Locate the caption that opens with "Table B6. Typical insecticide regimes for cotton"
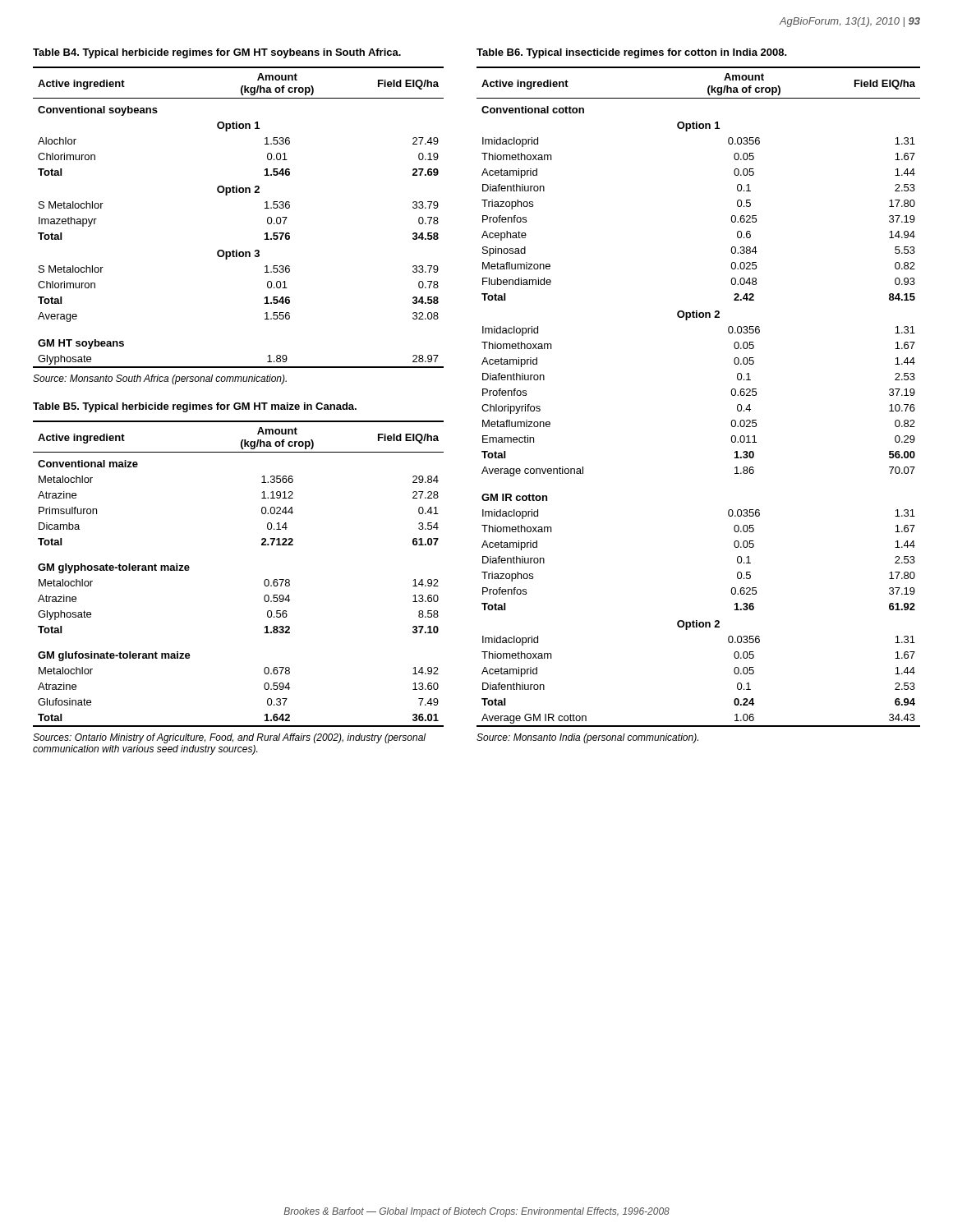Screen dimensions: 1232x953 632,52
